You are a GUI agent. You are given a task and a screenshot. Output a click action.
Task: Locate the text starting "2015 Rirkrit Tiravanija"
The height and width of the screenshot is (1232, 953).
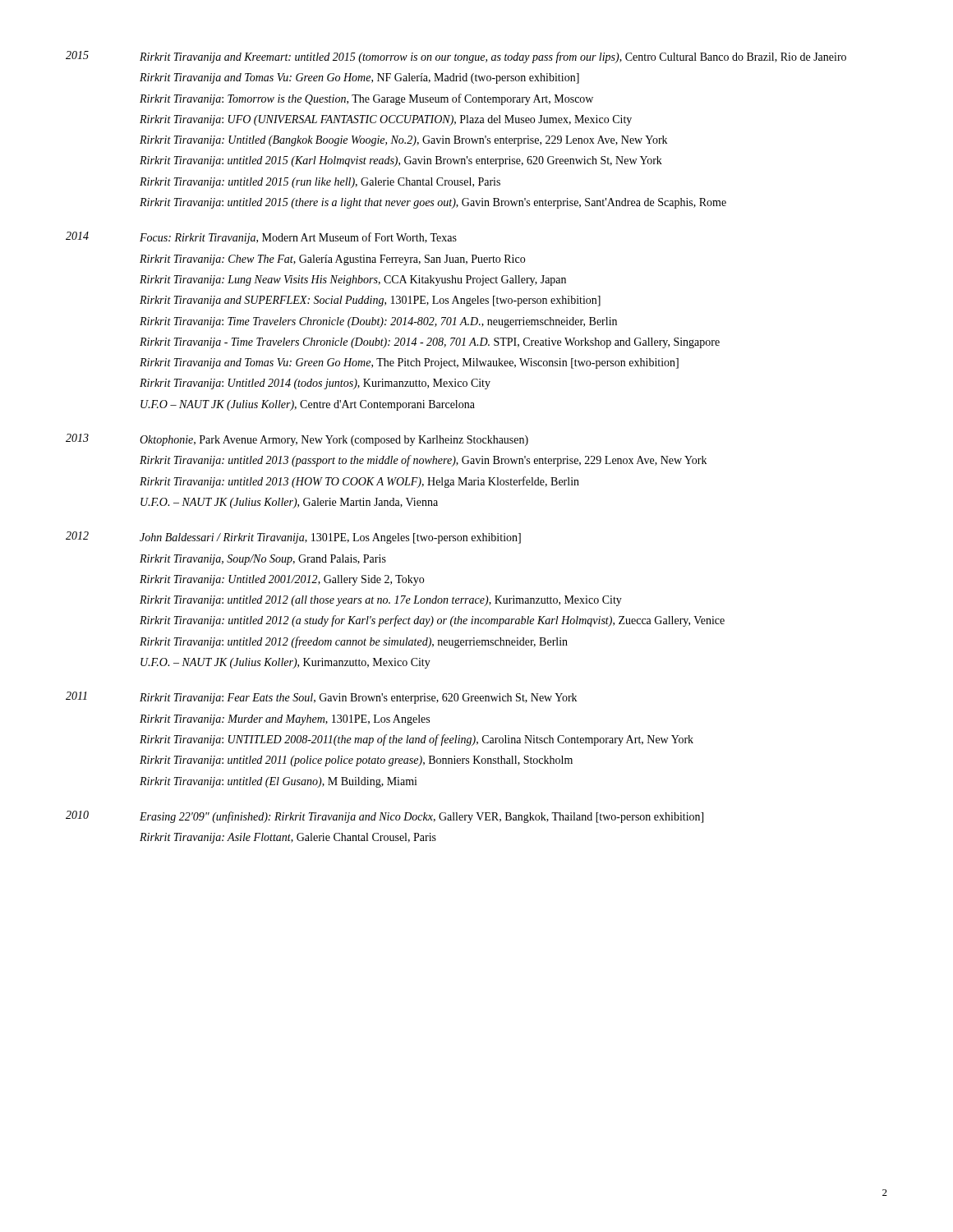pos(476,132)
